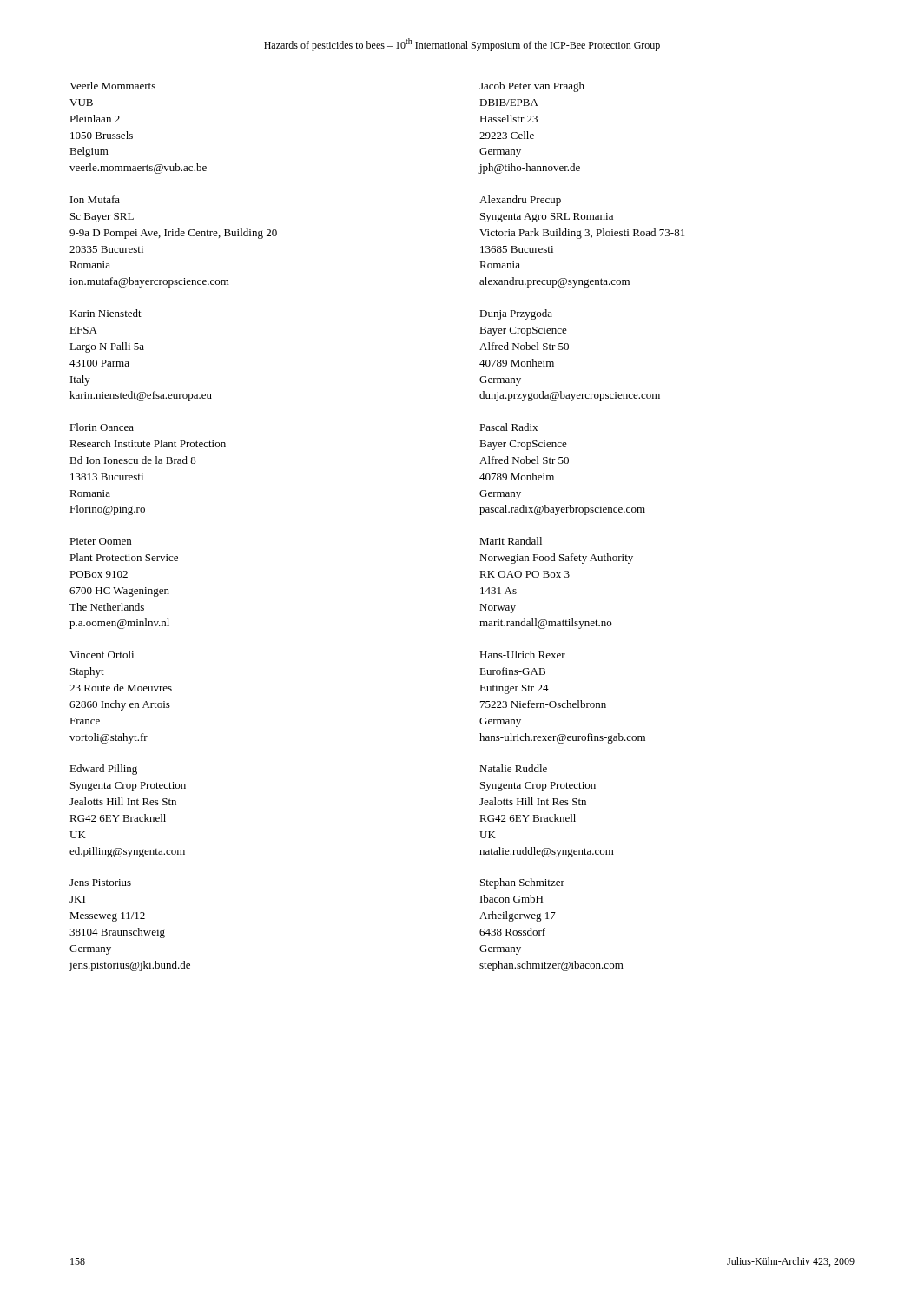The image size is (924, 1303).
Task: Locate the block of text that opens with "Natalie Ruddle Syngenta Crop Protection Jealotts"
Action: coord(547,810)
